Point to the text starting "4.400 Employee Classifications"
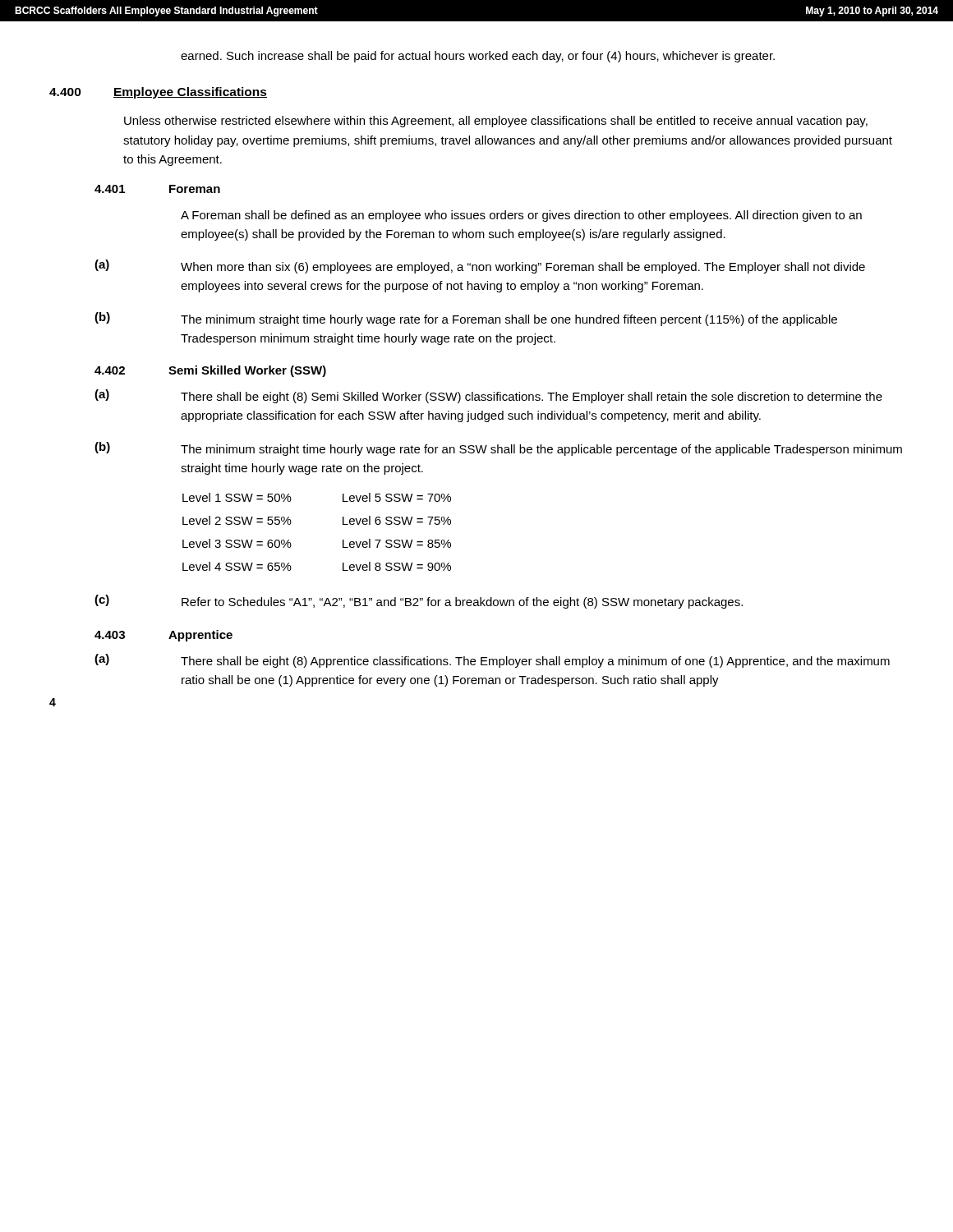Screen dimensions: 1232x953 pos(158,92)
